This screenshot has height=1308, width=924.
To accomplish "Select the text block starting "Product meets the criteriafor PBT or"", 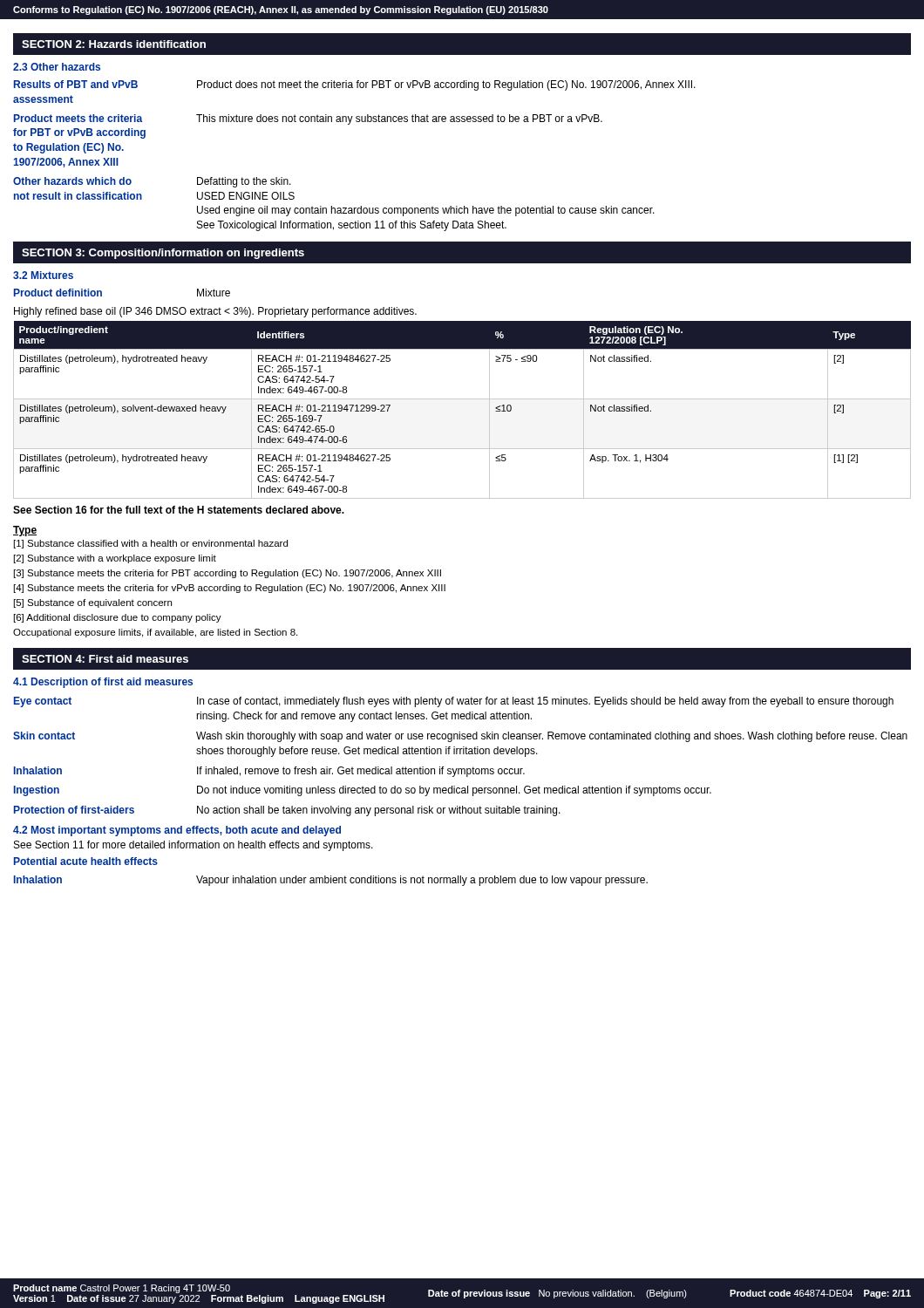I will tap(308, 119).
